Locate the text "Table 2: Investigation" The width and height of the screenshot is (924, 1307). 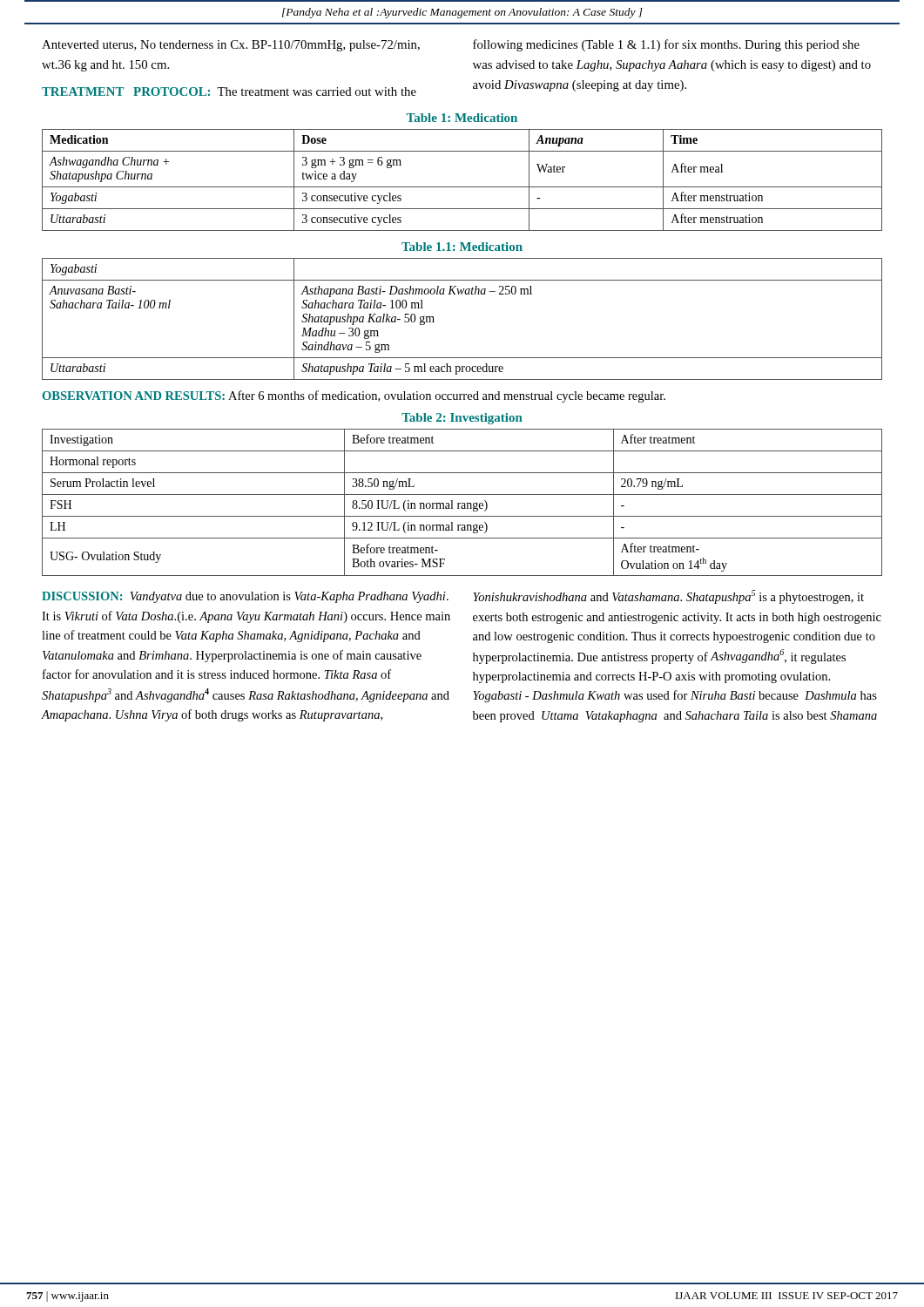tap(462, 417)
